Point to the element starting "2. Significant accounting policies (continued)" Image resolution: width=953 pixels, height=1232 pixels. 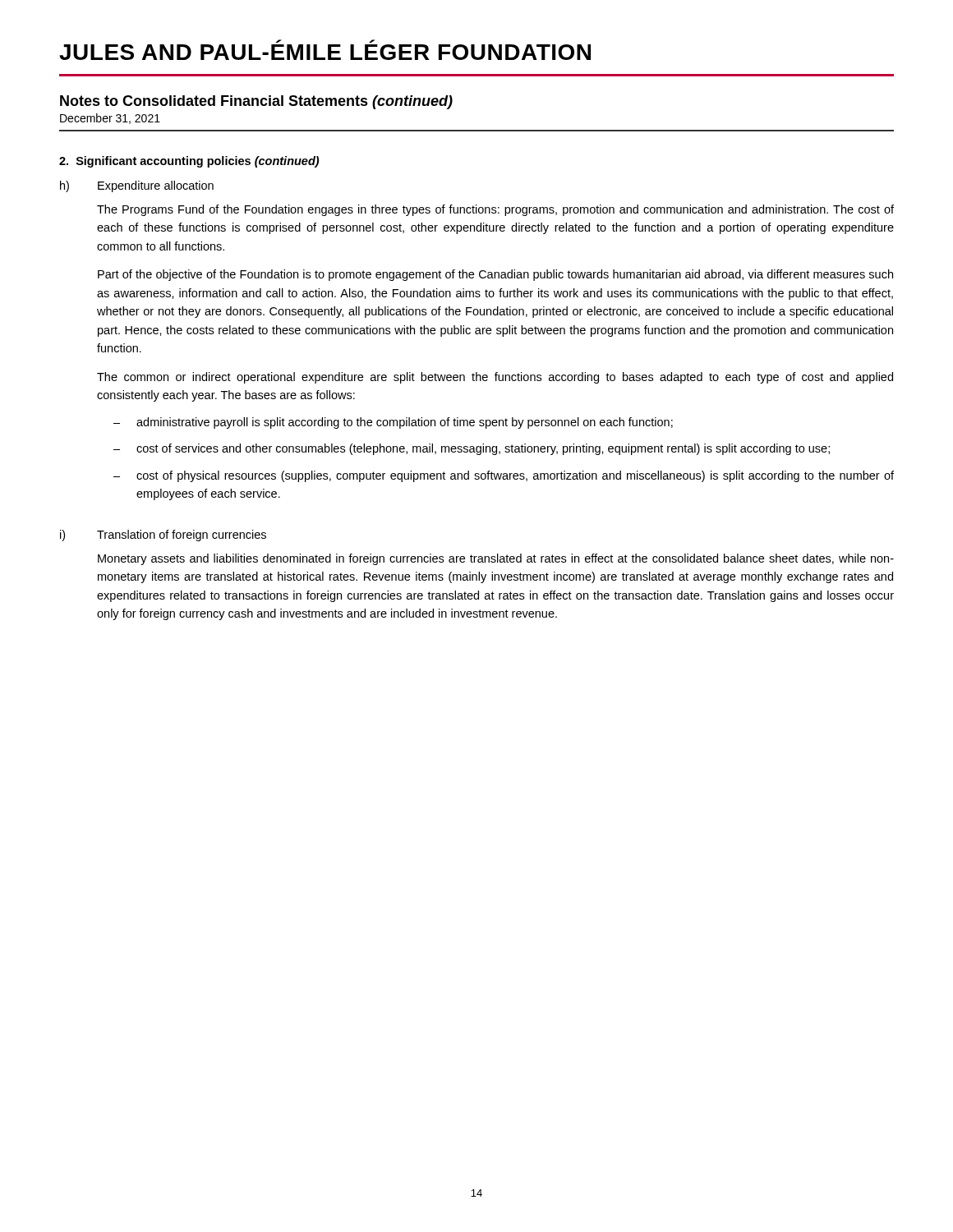tap(189, 161)
